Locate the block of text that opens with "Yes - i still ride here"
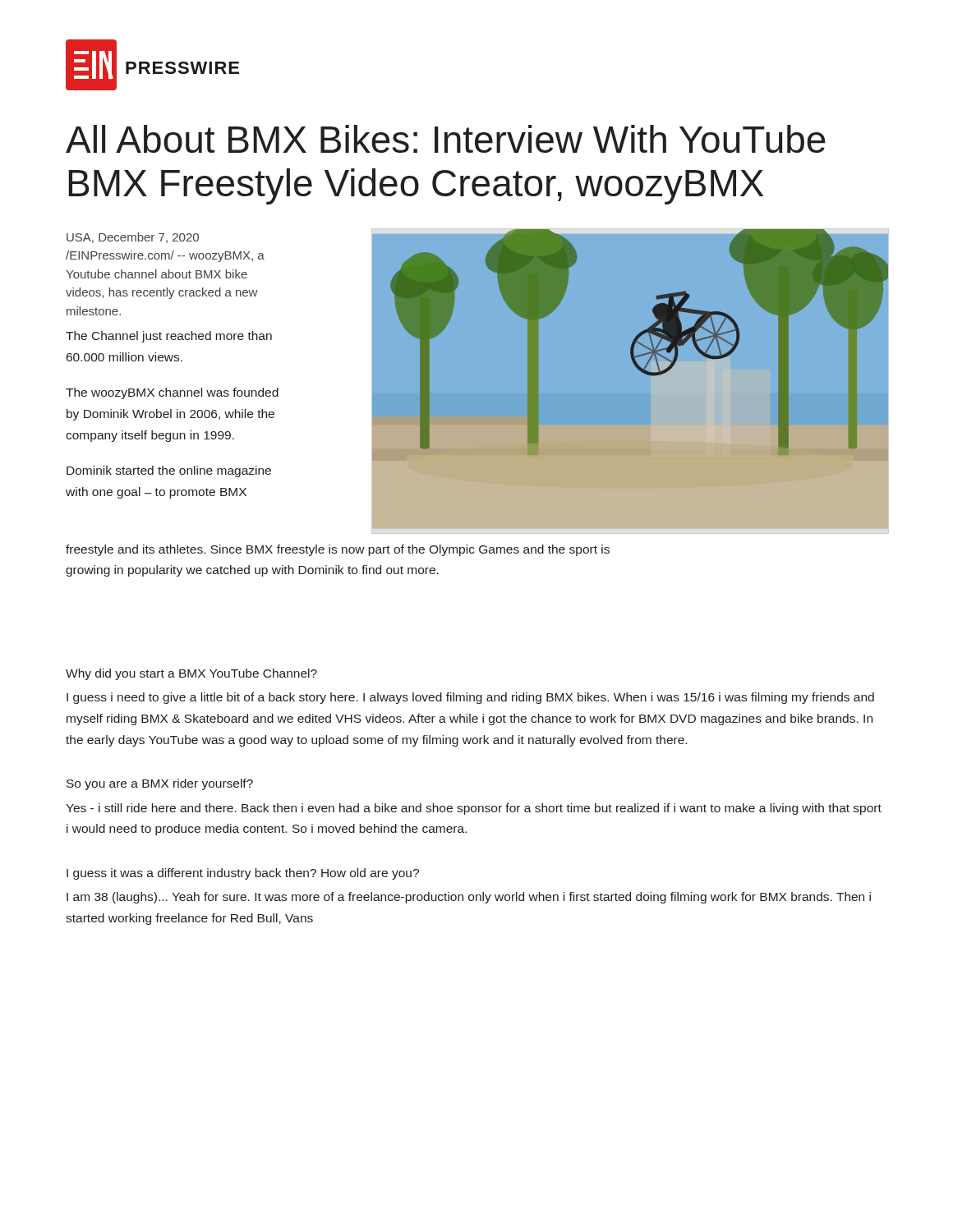This screenshot has height=1232, width=953. pyautogui.click(x=474, y=818)
